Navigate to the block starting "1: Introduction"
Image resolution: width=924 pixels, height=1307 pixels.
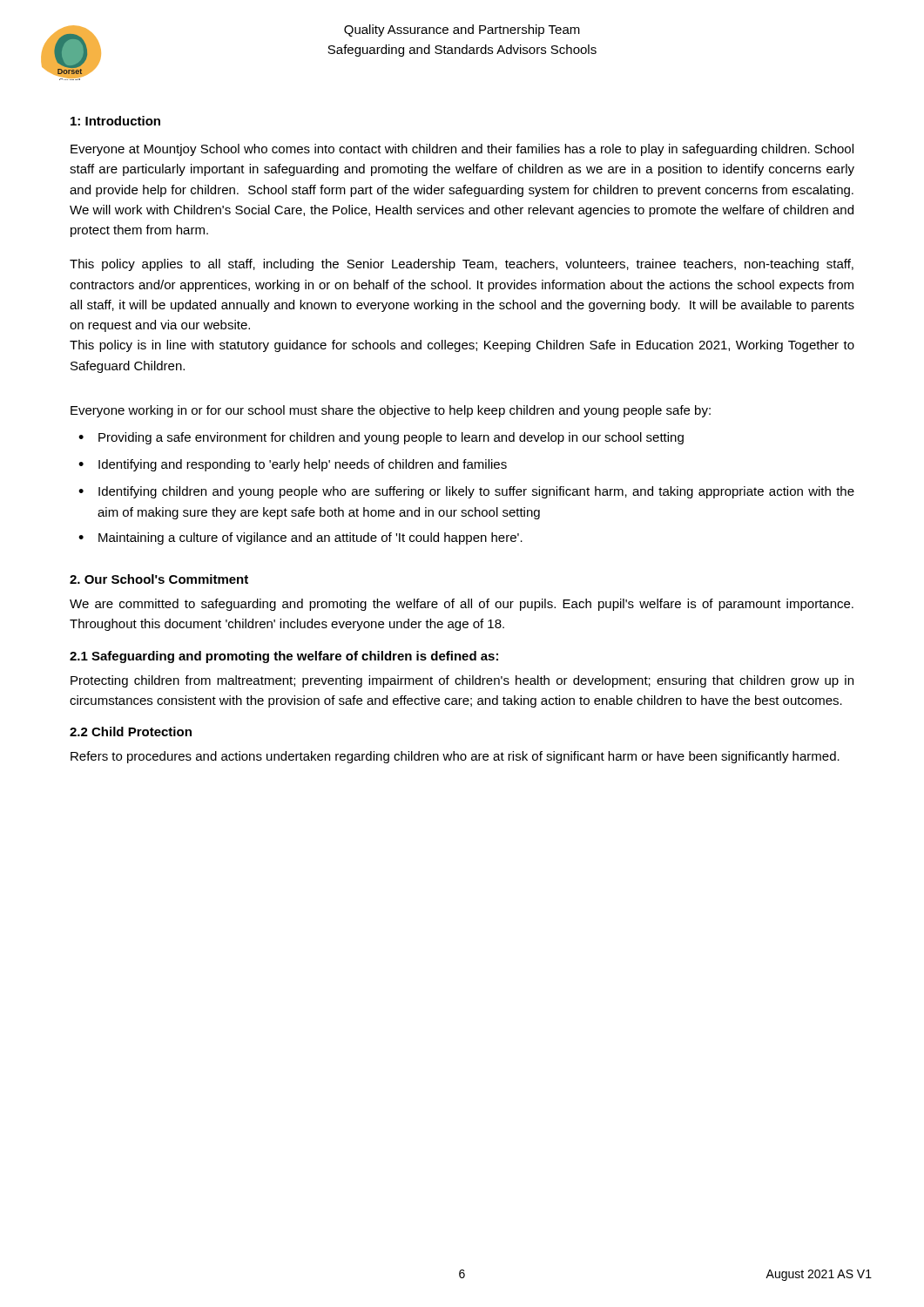pyautogui.click(x=115, y=121)
